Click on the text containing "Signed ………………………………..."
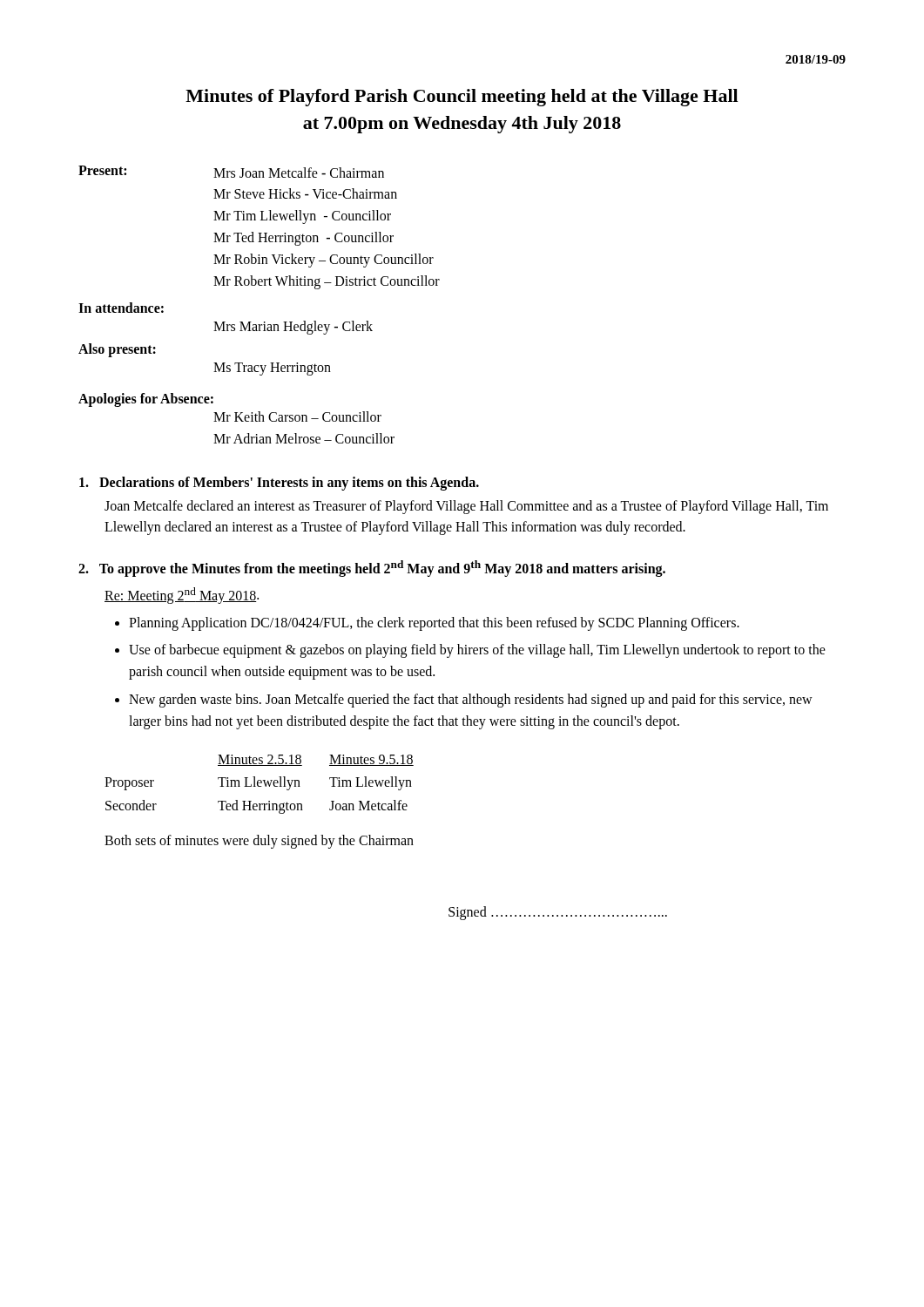The height and width of the screenshot is (1307, 924). pos(558,912)
